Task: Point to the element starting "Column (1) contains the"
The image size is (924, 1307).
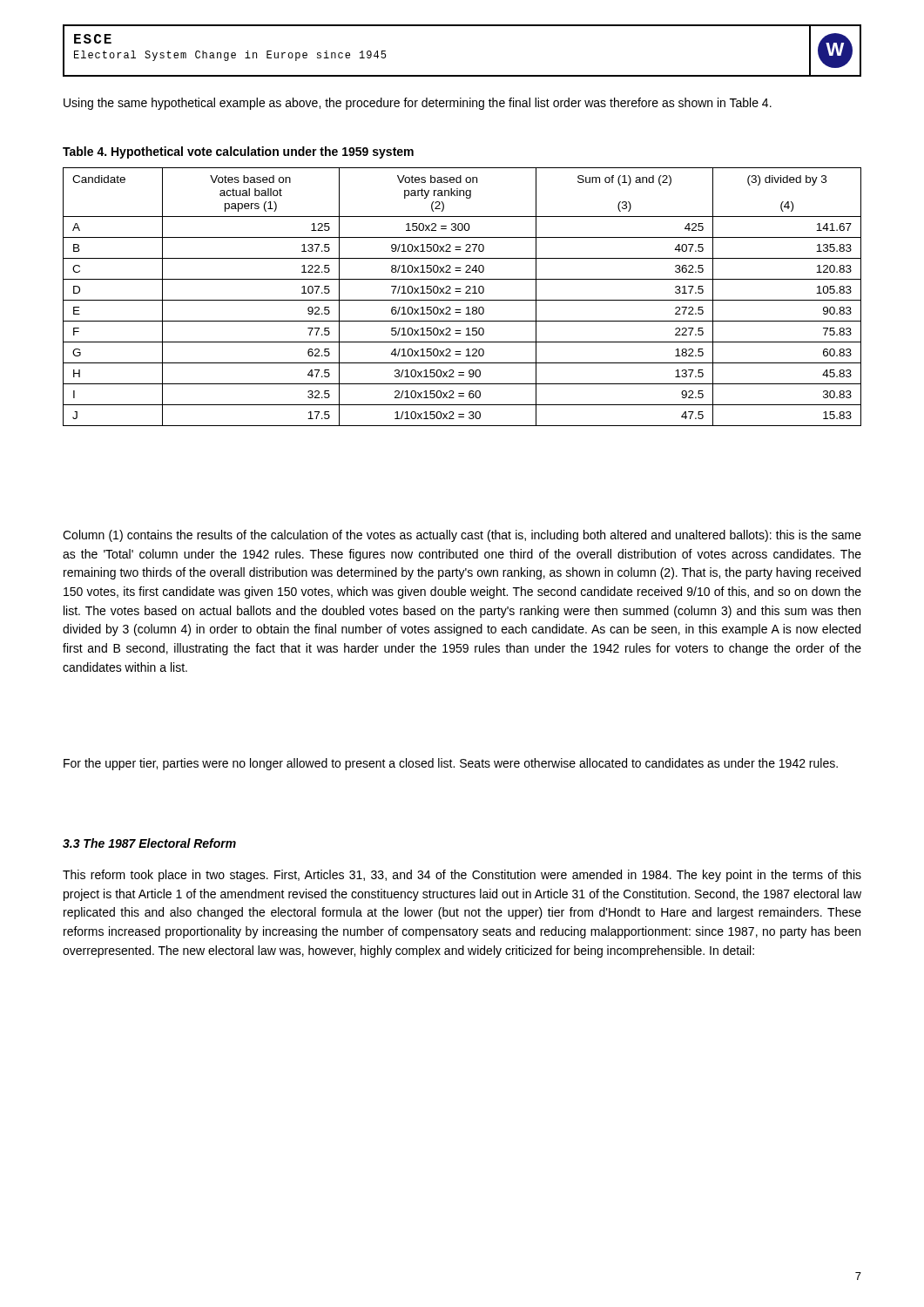Action: click(x=462, y=601)
